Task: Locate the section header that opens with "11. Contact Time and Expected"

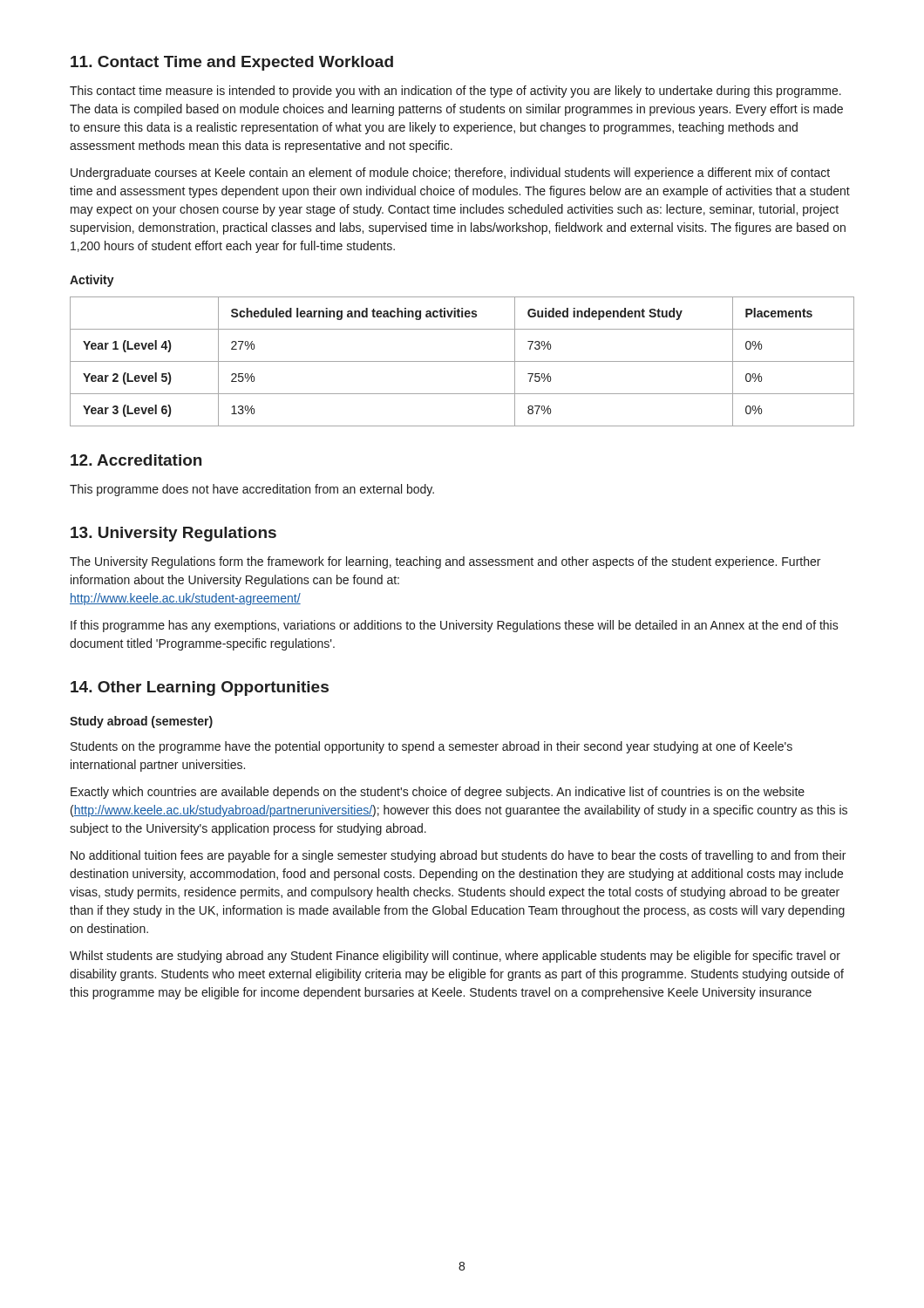Action: point(232,63)
